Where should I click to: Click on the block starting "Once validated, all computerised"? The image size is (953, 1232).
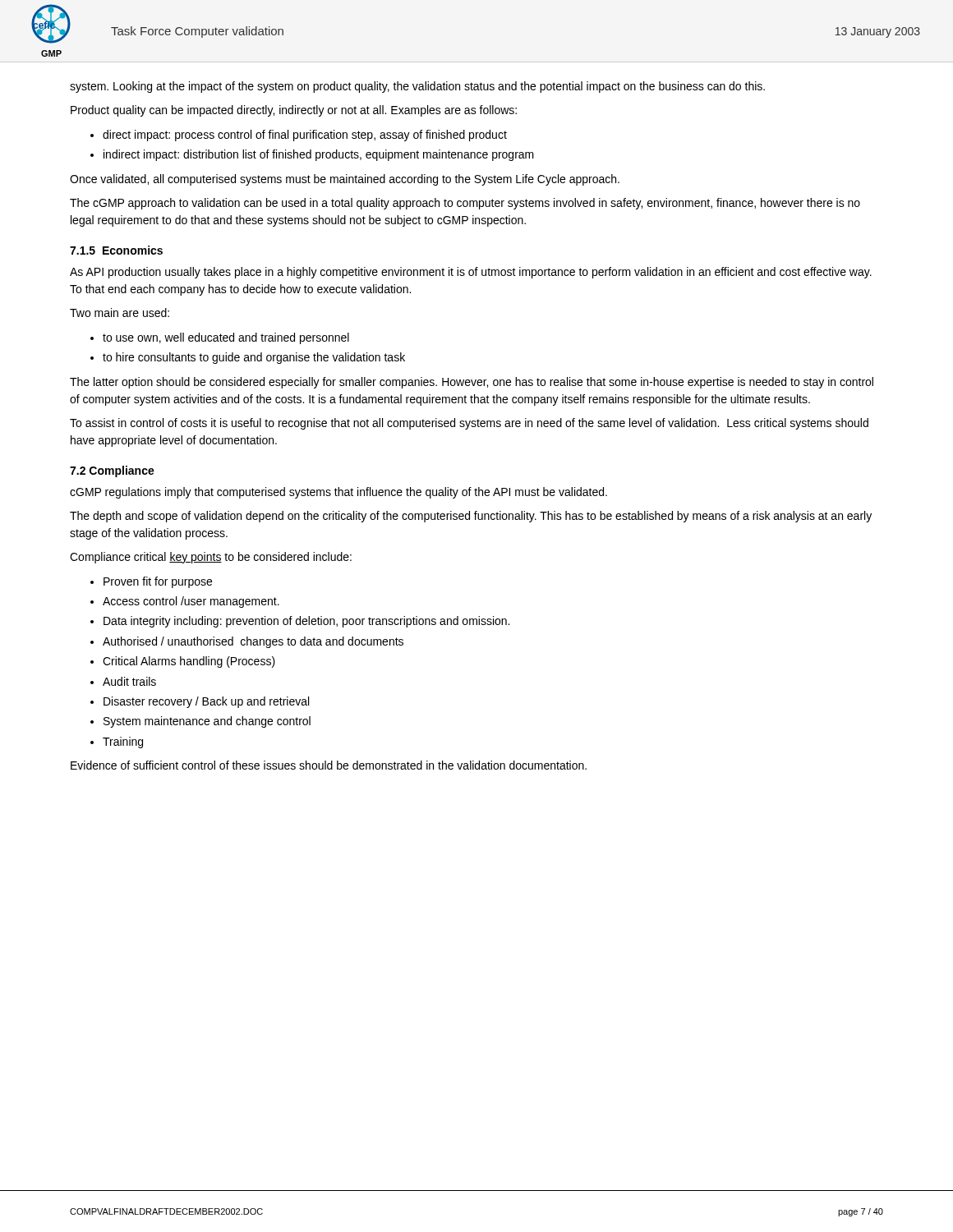[345, 179]
